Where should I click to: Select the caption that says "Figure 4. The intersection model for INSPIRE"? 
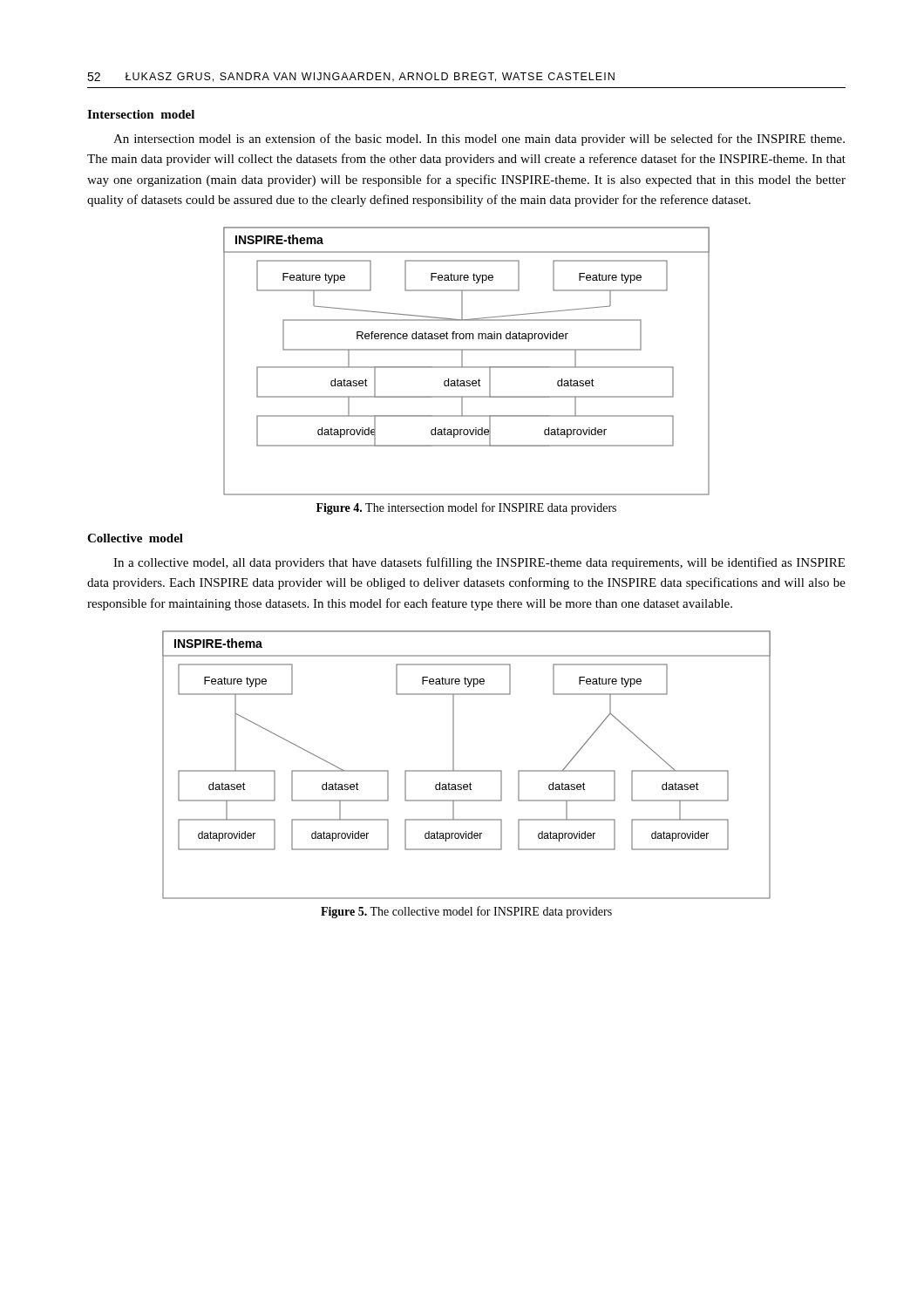pyautogui.click(x=466, y=508)
